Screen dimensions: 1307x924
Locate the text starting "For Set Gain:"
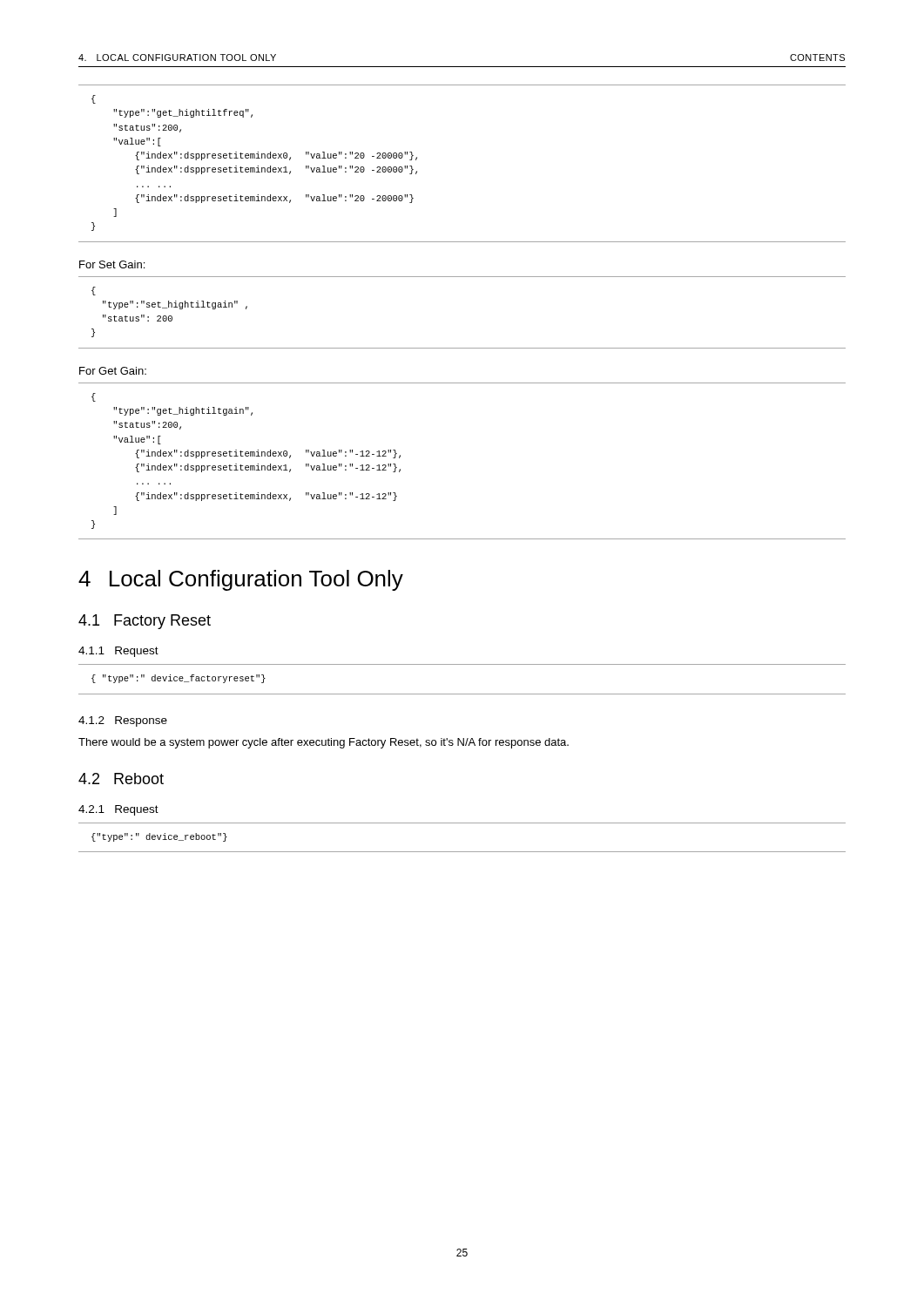(112, 264)
